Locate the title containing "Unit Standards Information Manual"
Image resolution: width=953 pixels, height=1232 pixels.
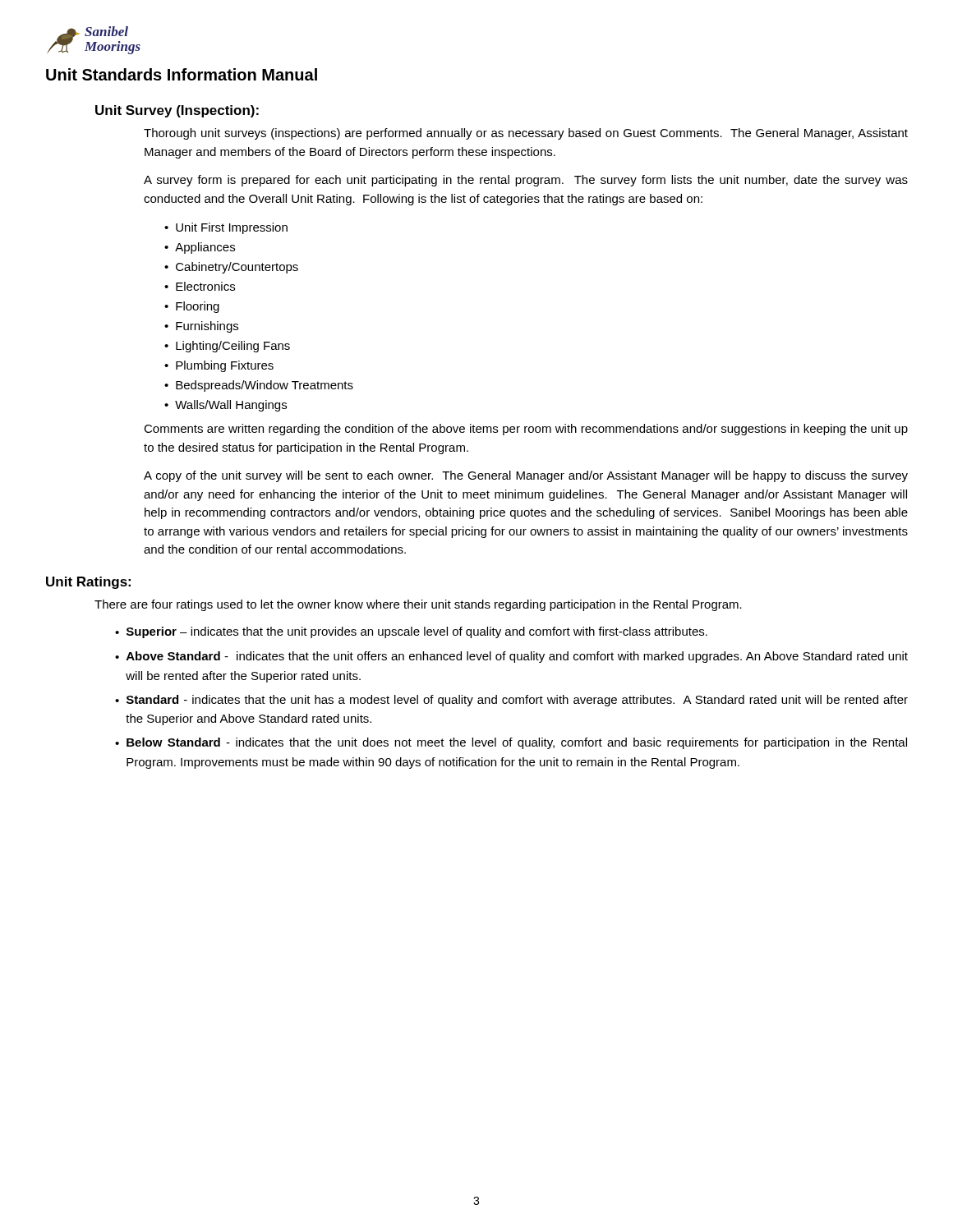point(182,75)
